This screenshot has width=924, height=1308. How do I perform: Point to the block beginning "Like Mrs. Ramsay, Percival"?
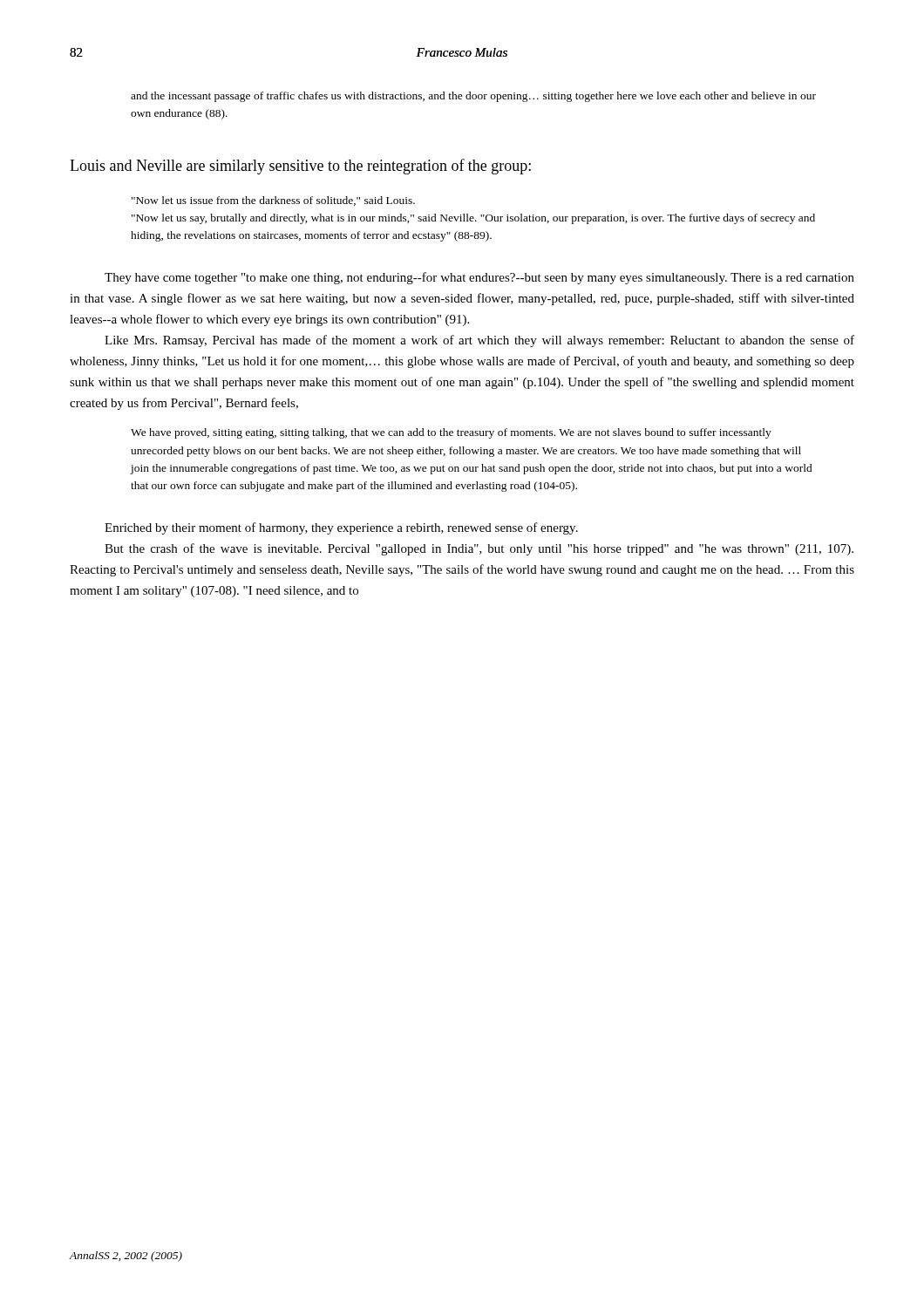[462, 372]
